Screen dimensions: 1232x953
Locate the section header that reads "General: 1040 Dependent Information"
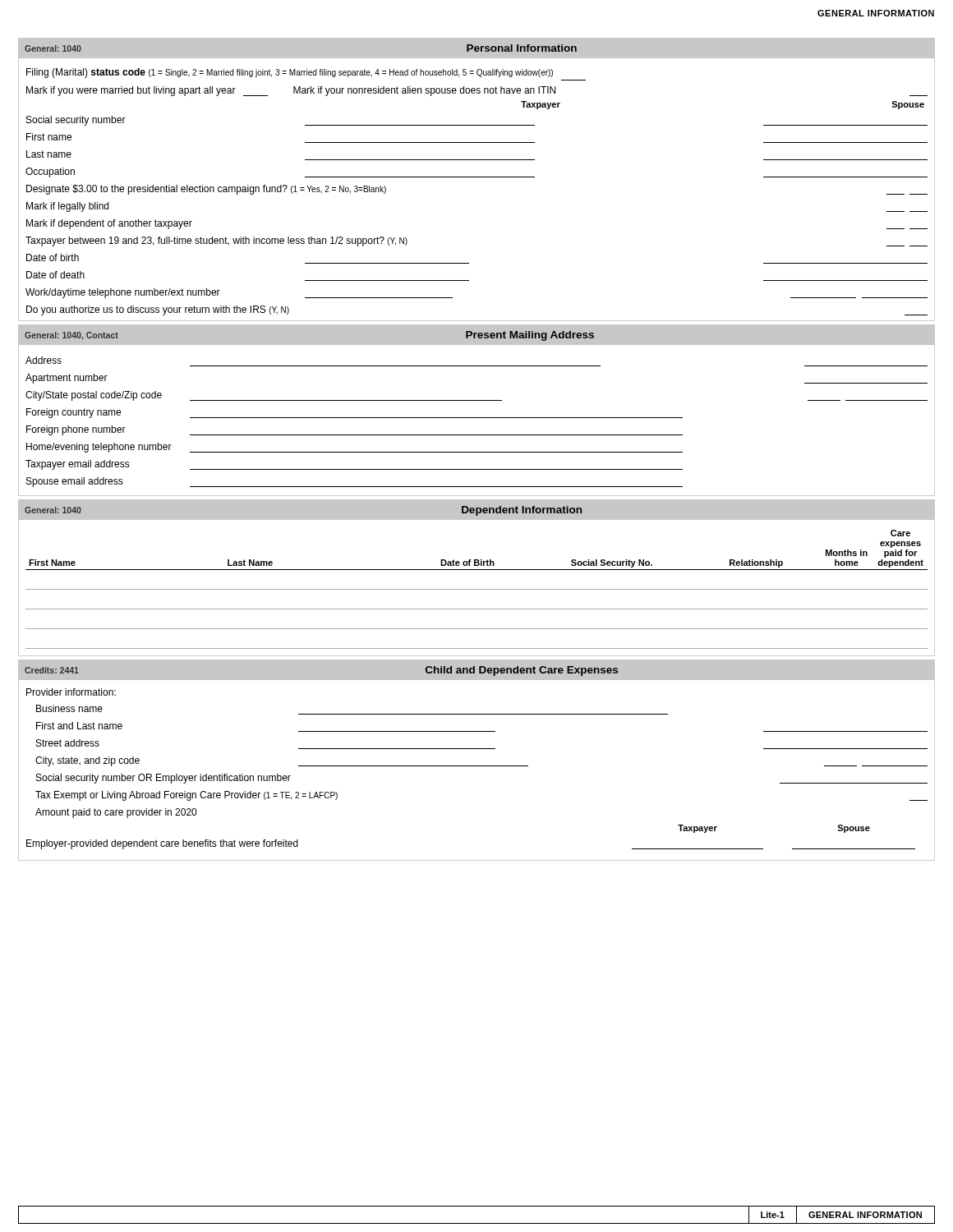point(476,510)
